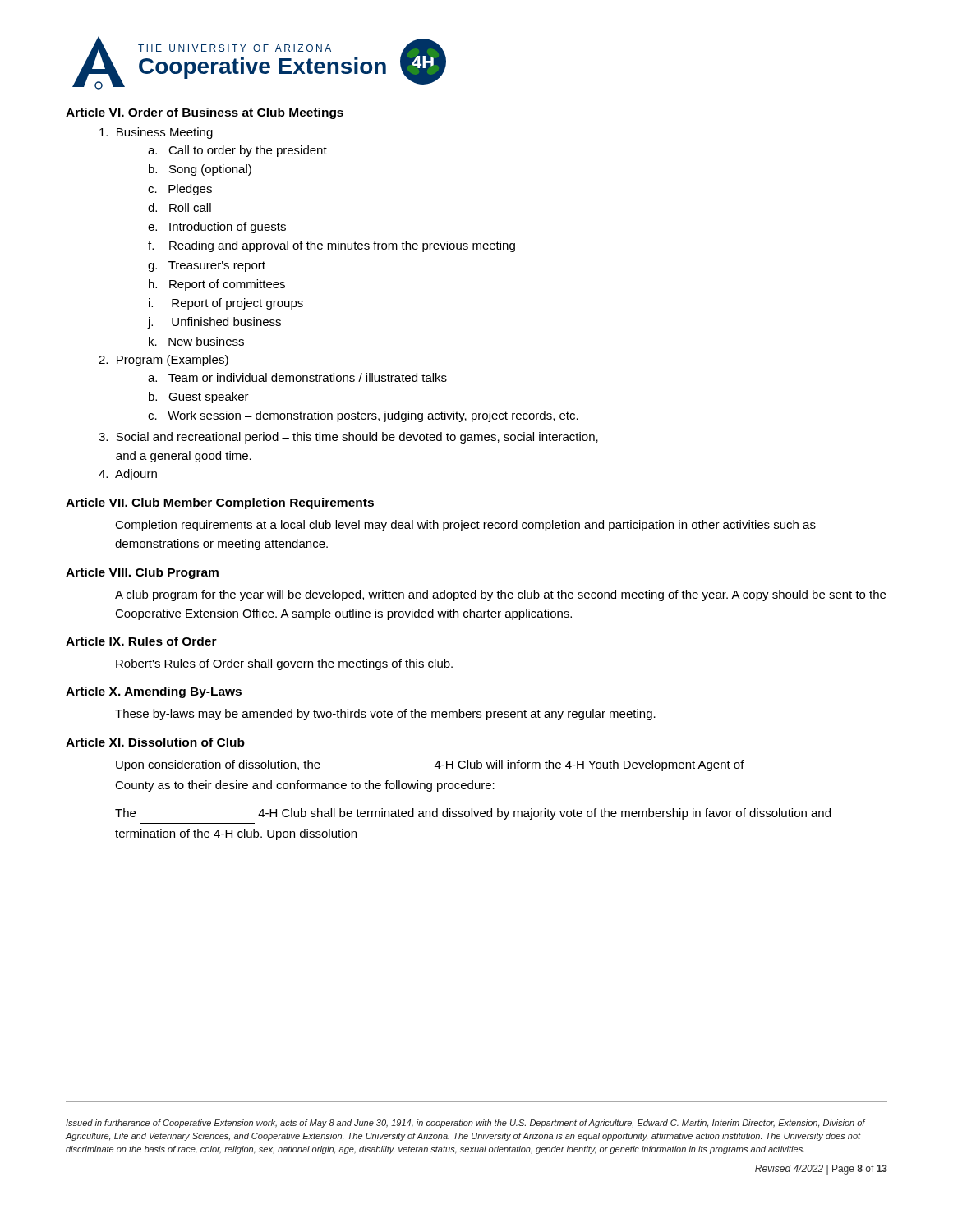Find the footnote
Screen dimensions: 1232x953
(465, 1136)
